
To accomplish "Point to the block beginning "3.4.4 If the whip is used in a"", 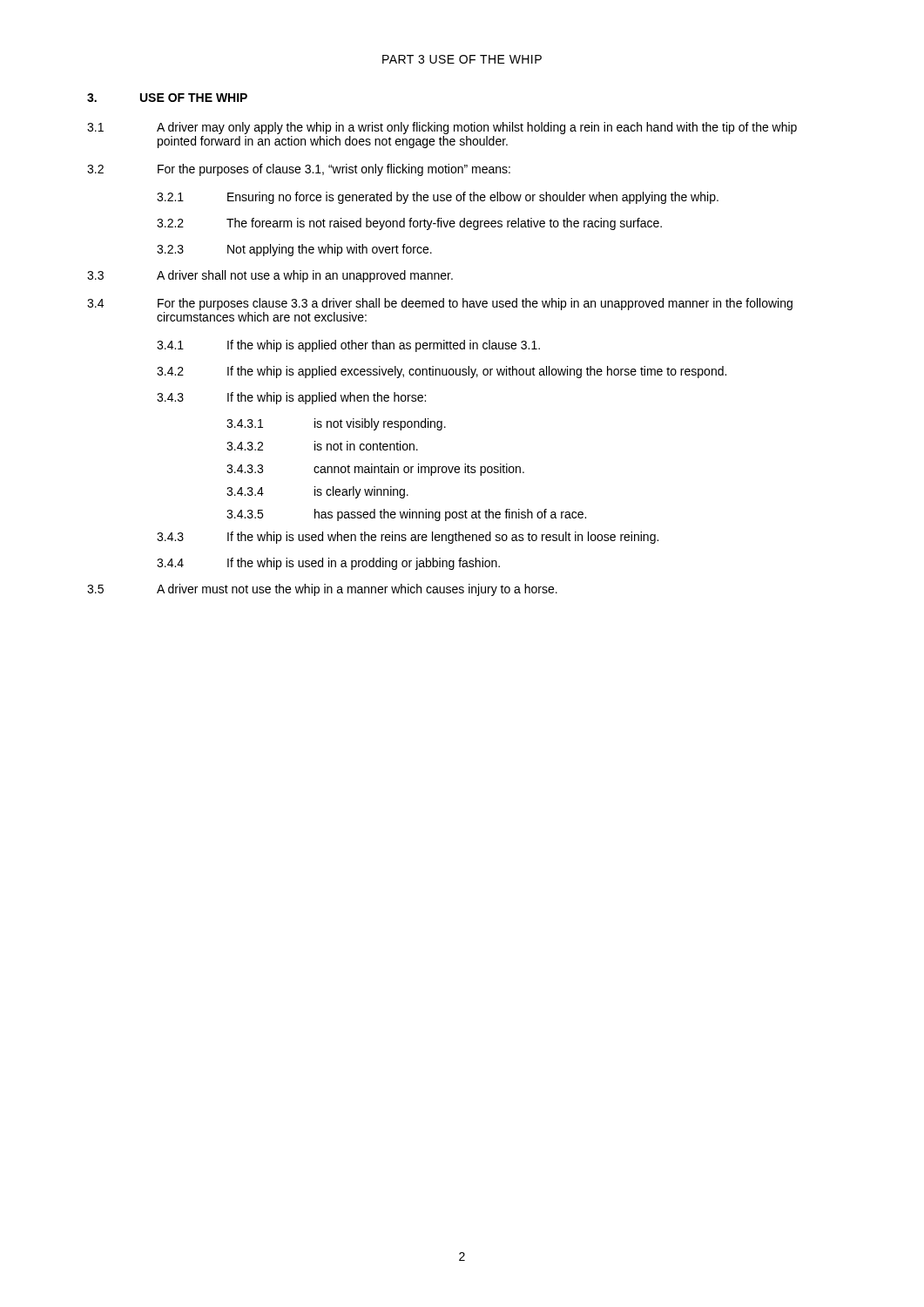I will [497, 563].
